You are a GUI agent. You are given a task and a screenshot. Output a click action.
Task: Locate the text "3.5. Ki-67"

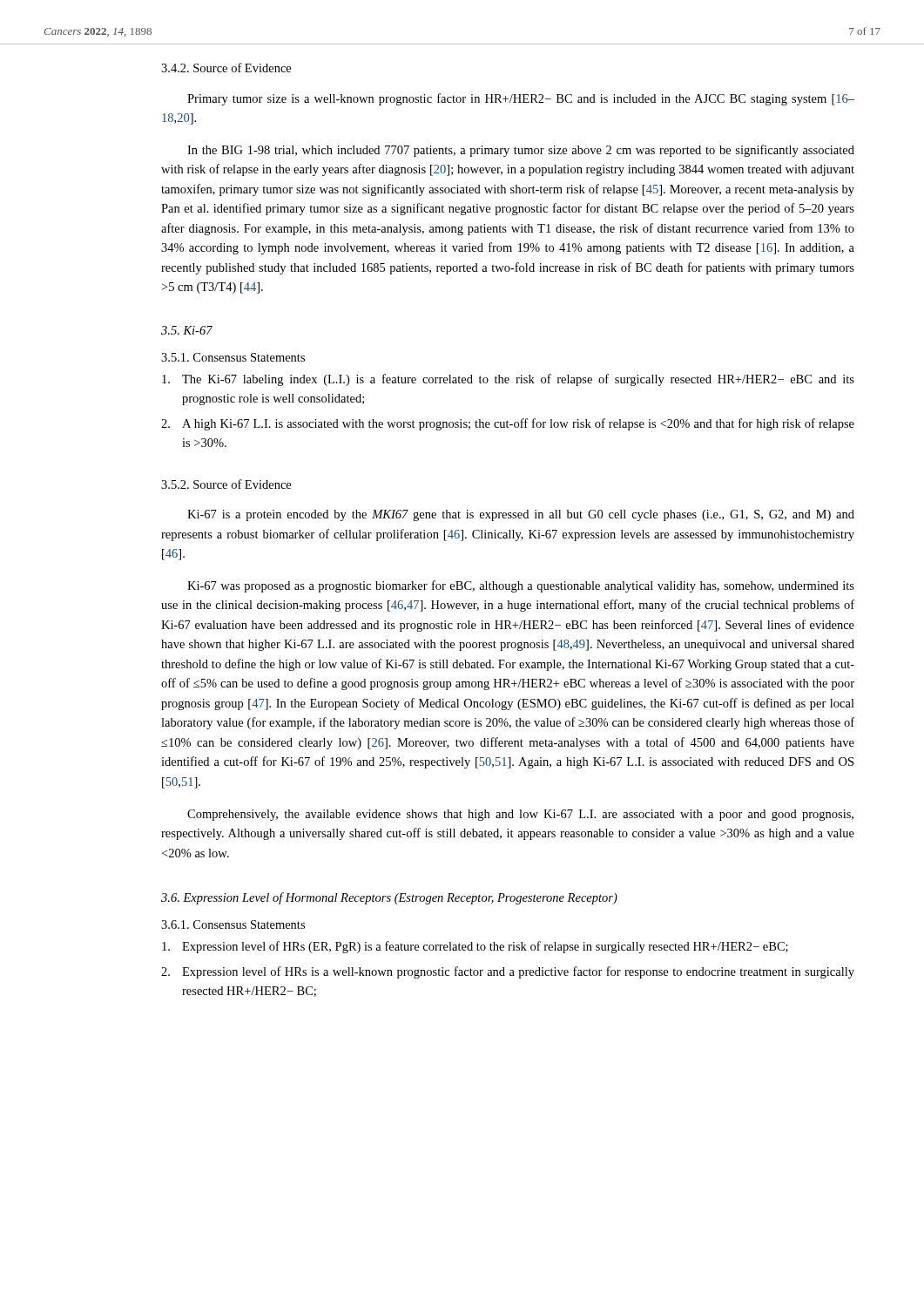click(187, 330)
